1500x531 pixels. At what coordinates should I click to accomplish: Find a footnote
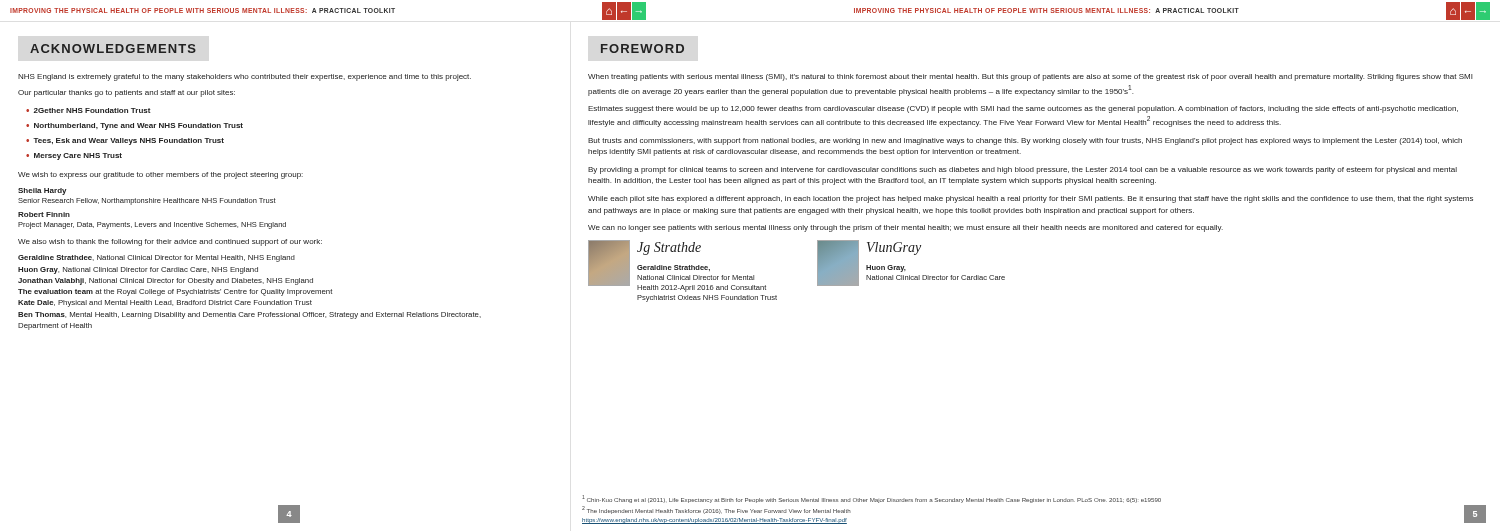872,508
